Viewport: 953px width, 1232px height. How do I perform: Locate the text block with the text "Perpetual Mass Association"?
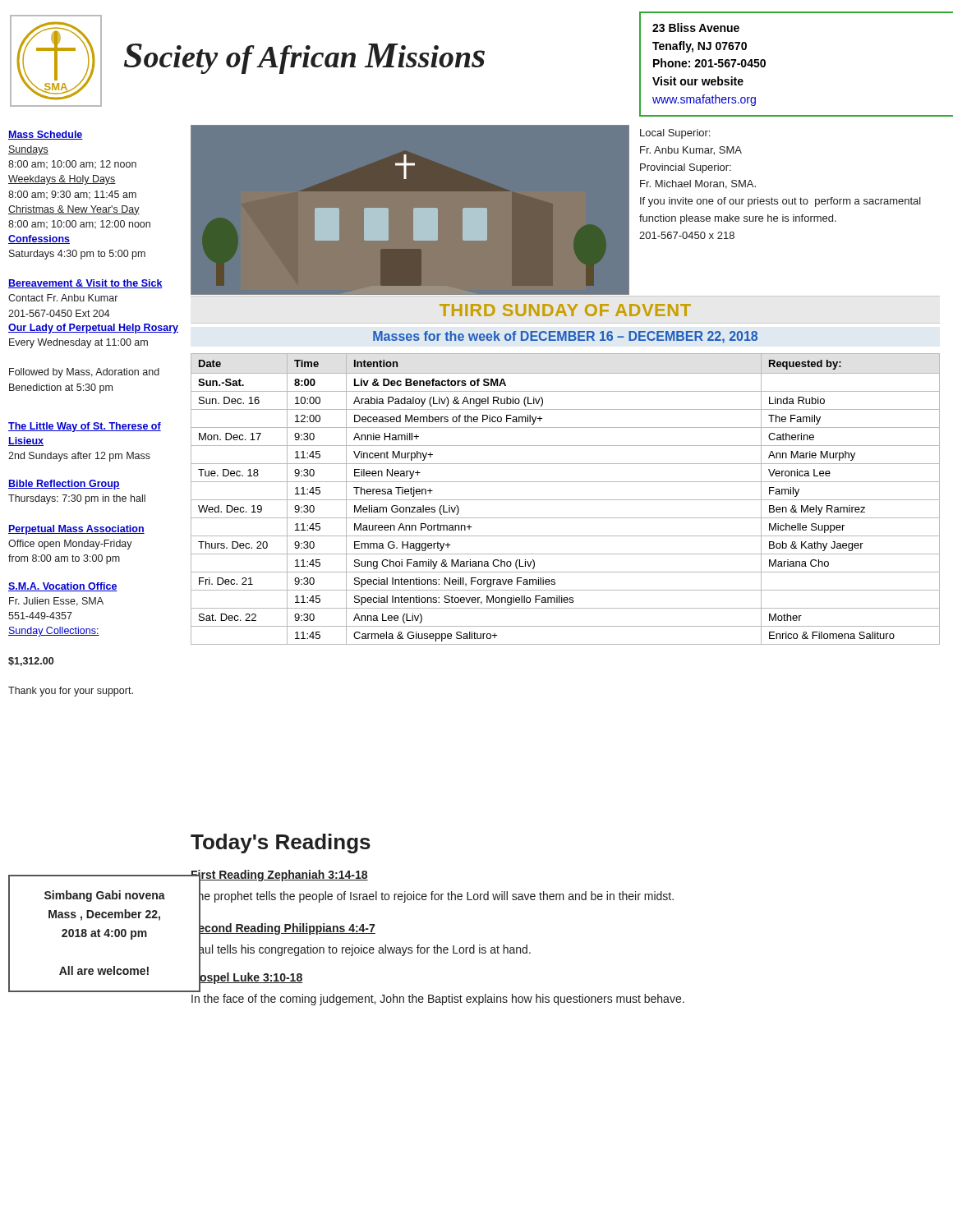(97, 544)
